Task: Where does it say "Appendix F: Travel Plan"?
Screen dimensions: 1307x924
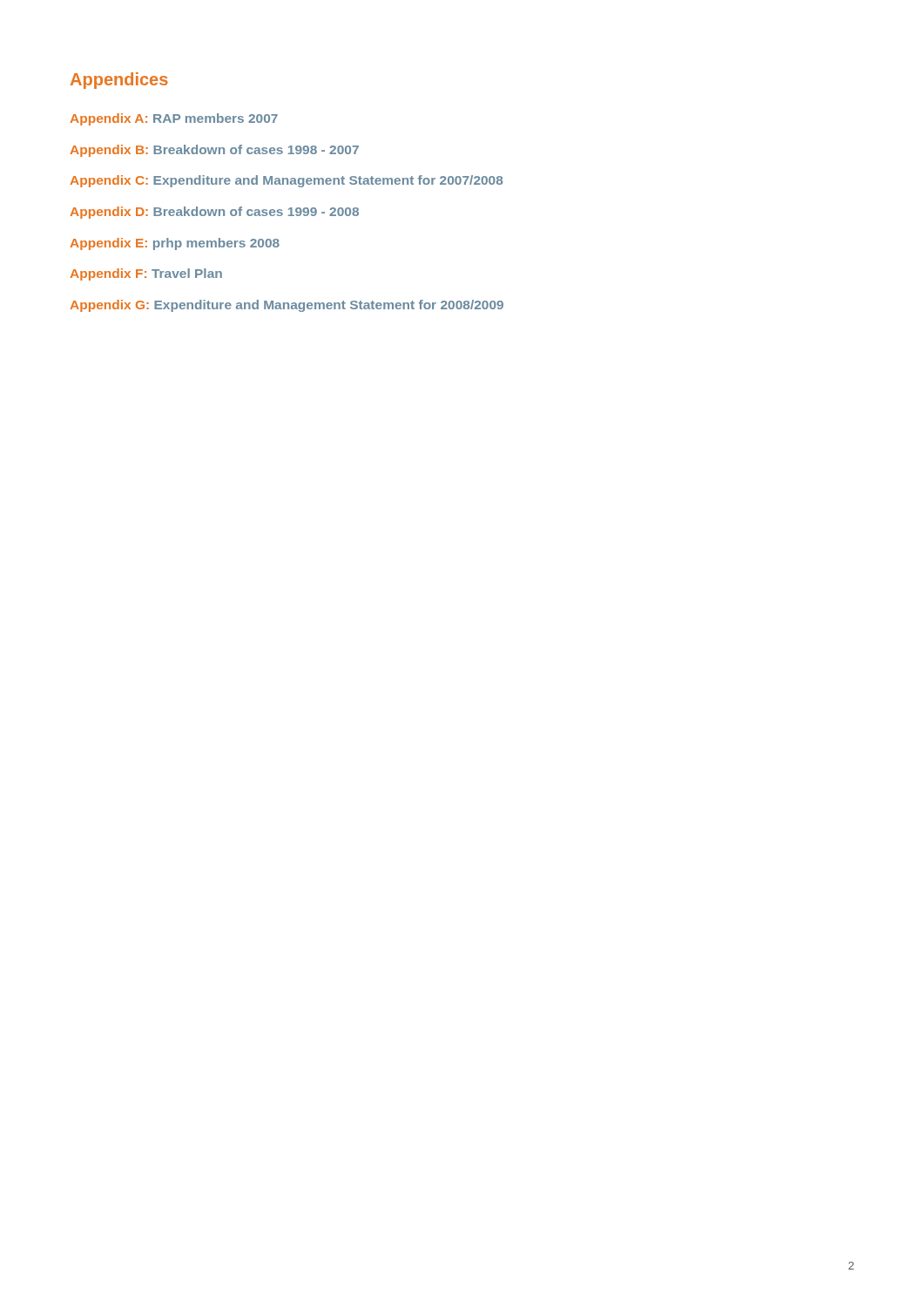Action: 146,274
